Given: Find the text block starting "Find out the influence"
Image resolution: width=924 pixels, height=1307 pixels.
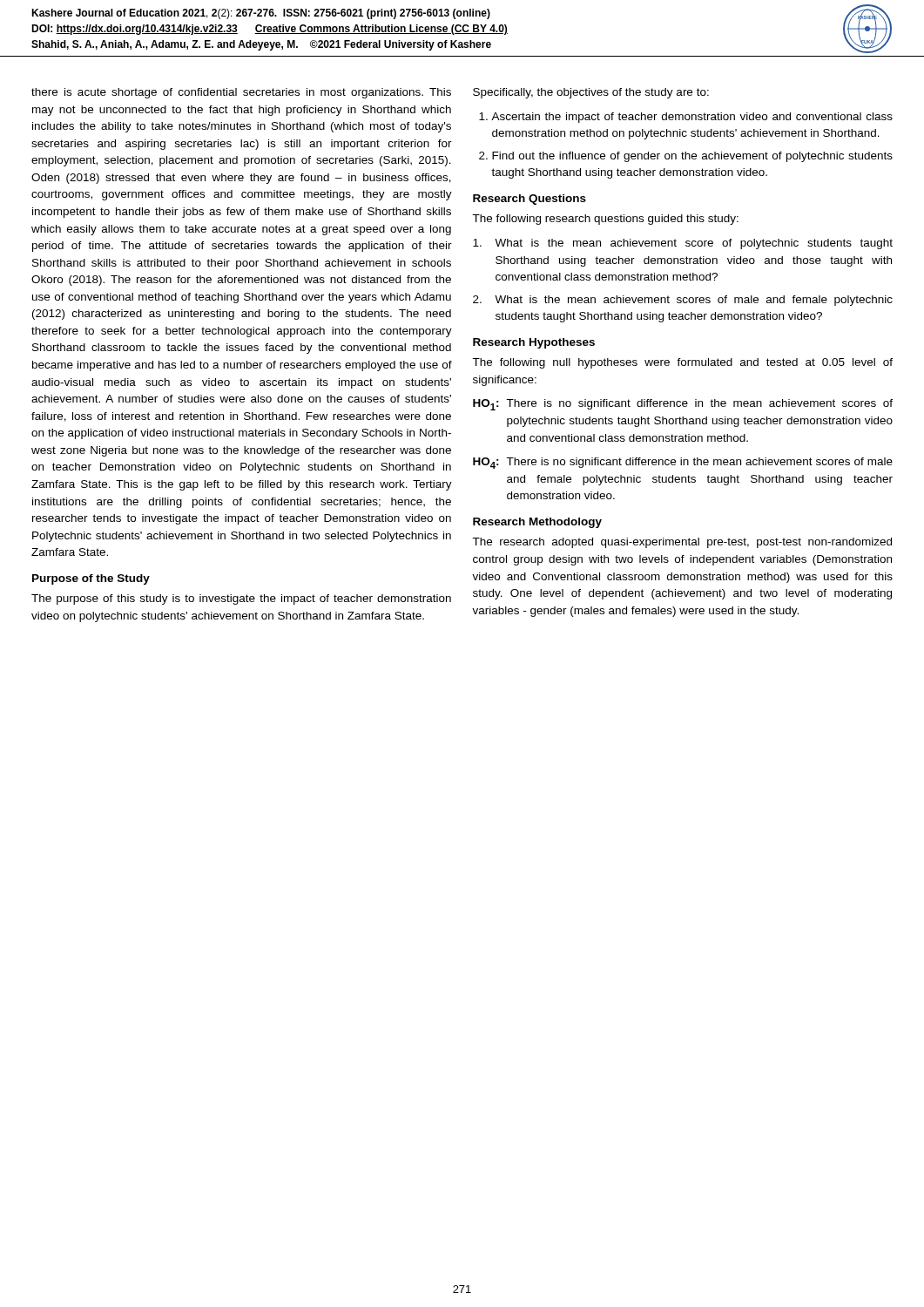Looking at the screenshot, I should coord(692,164).
